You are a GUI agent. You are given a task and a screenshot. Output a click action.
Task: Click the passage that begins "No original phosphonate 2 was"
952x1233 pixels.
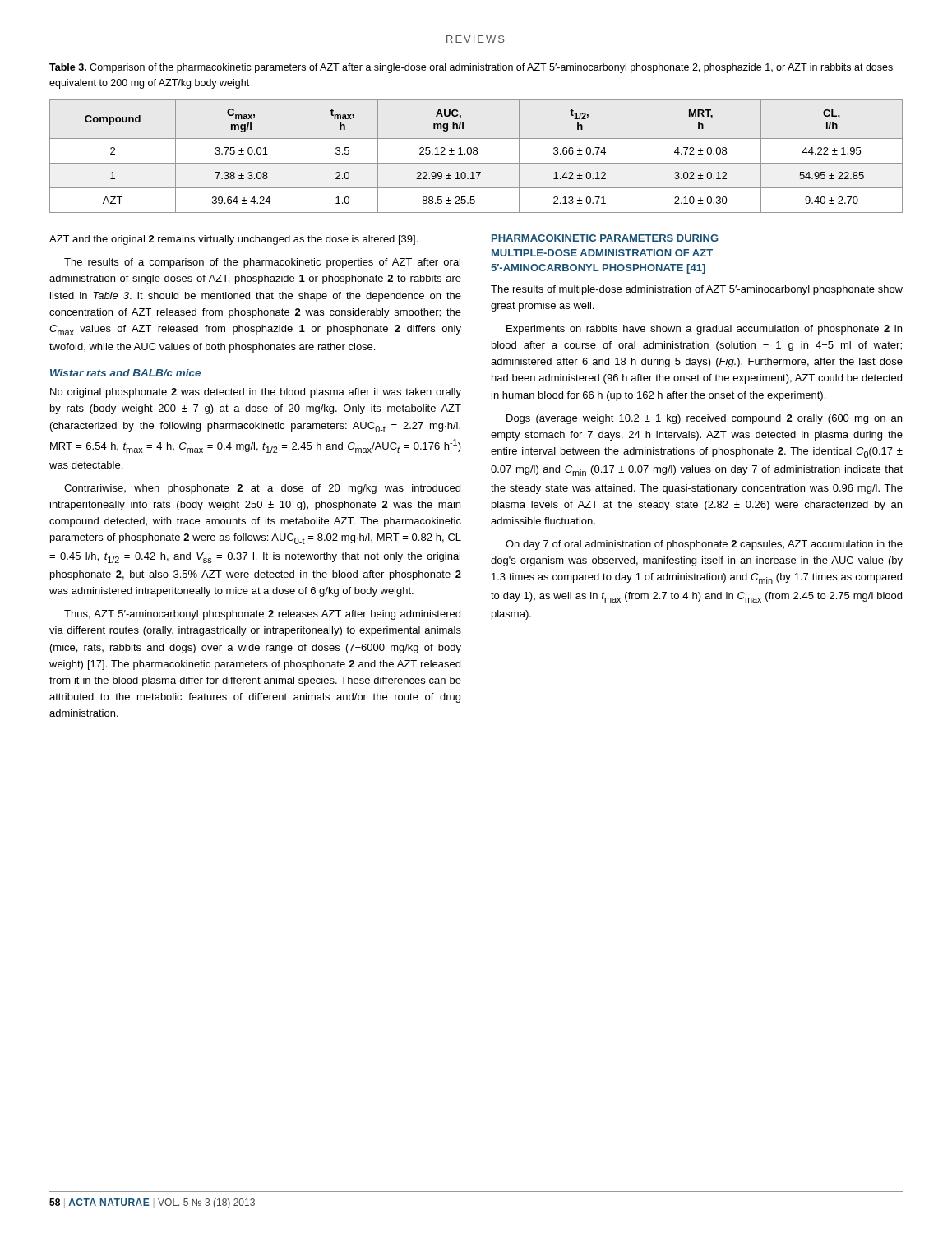[x=255, y=428]
